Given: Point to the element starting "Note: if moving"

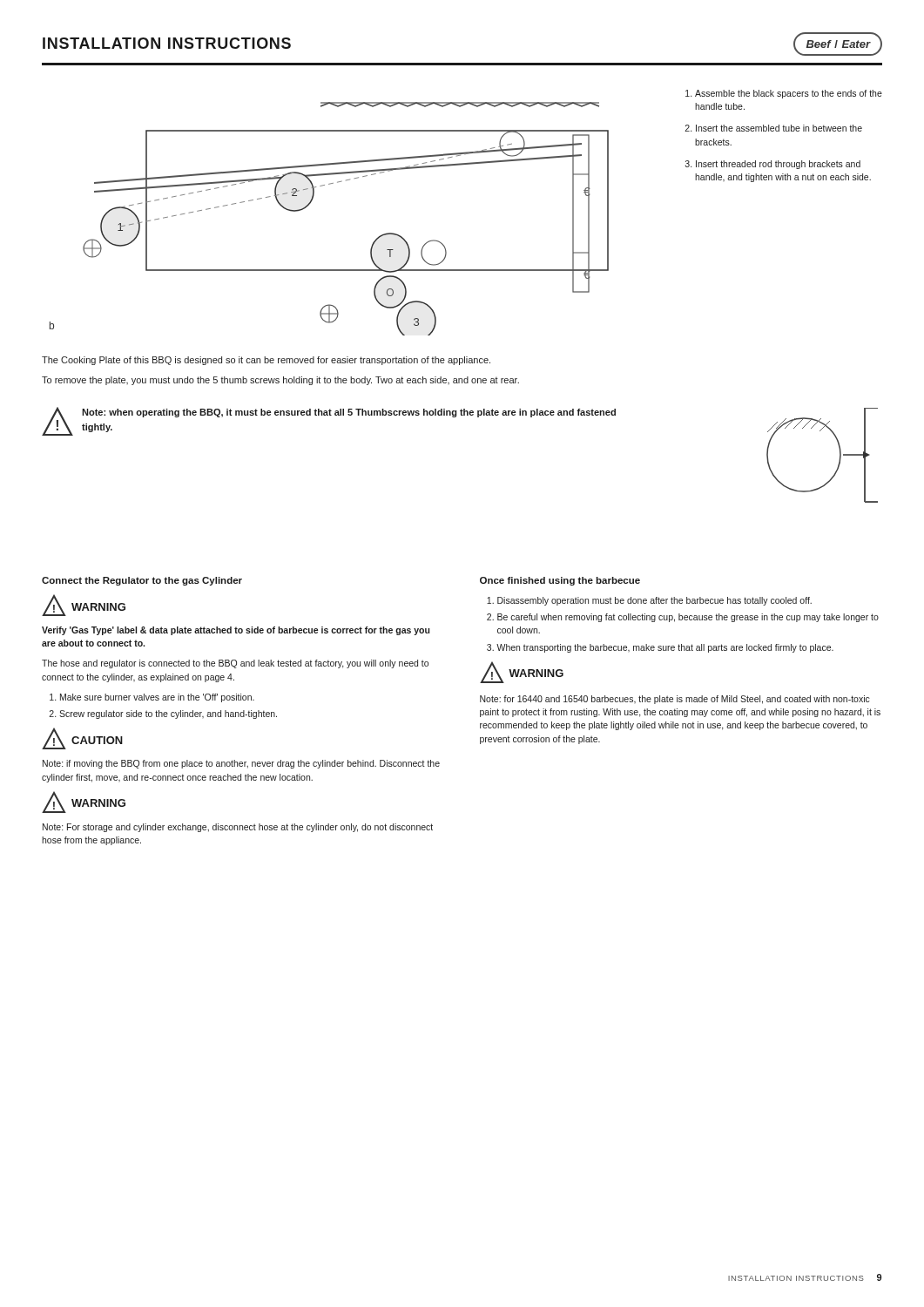Looking at the screenshot, I should [241, 770].
